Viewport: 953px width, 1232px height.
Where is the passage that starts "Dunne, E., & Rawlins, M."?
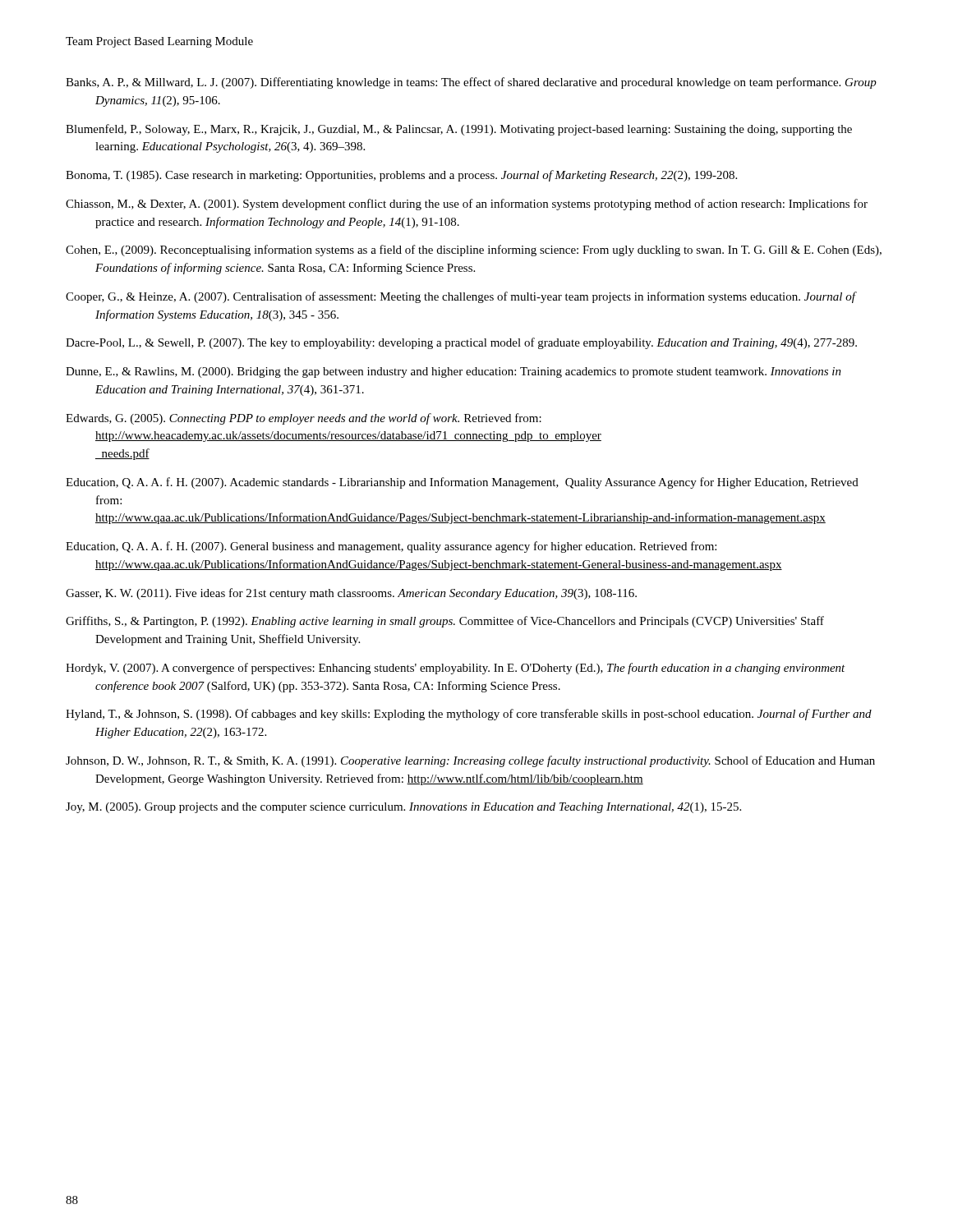click(x=454, y=380)
